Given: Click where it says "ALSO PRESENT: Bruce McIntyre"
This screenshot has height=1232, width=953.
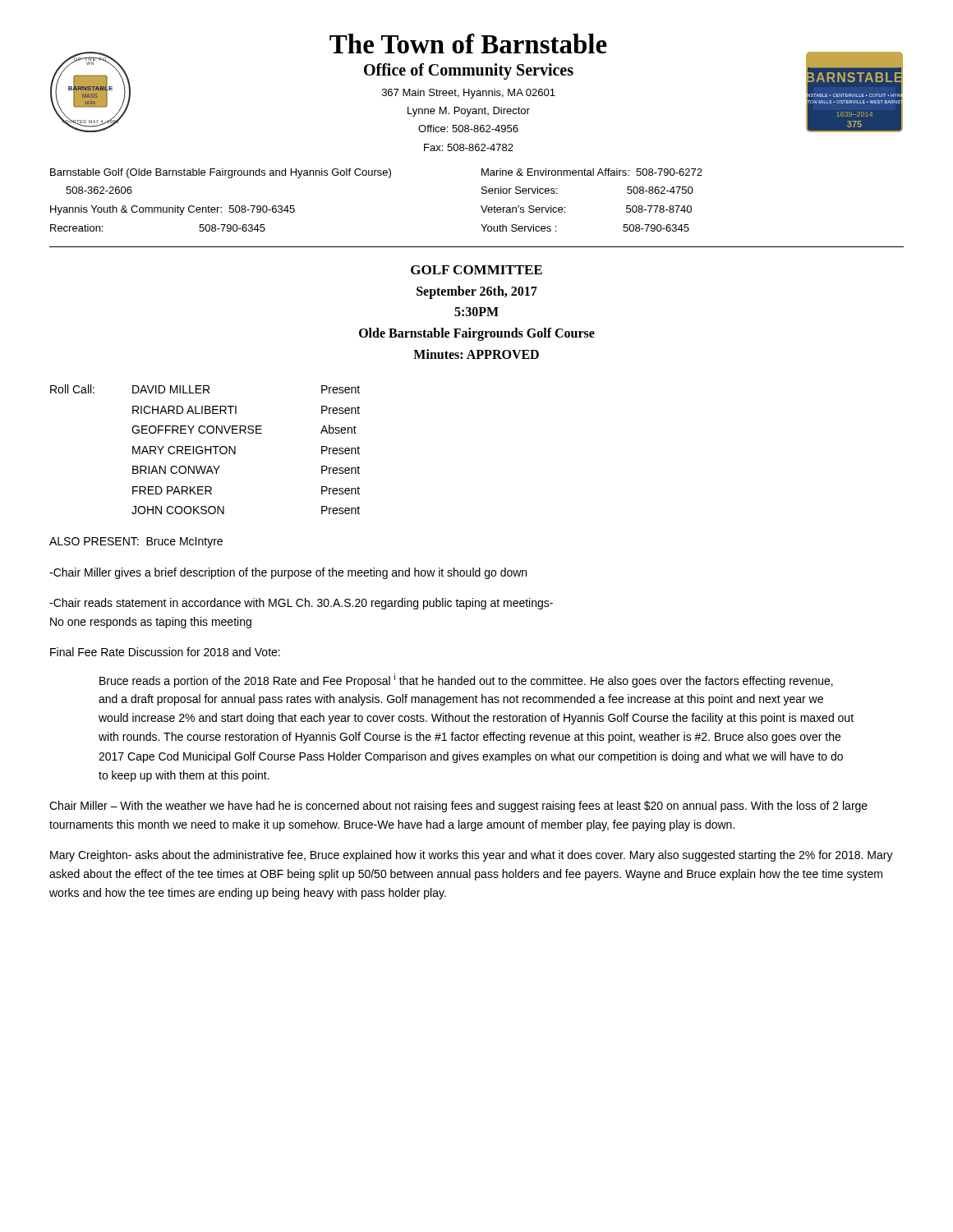Looking at the screenshot, I should point(136,541).
